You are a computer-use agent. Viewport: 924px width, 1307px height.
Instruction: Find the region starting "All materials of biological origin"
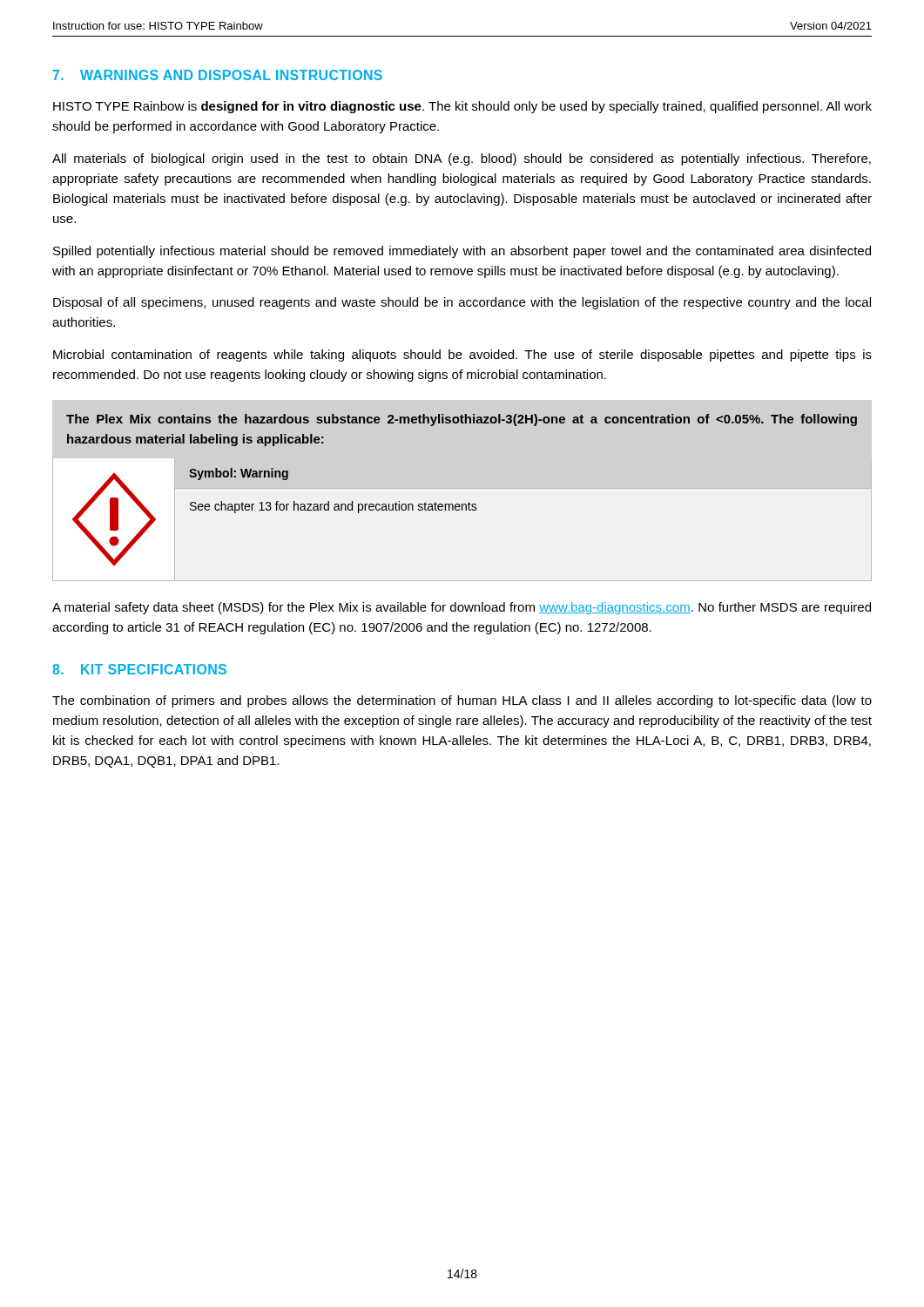tap(462, 188)
